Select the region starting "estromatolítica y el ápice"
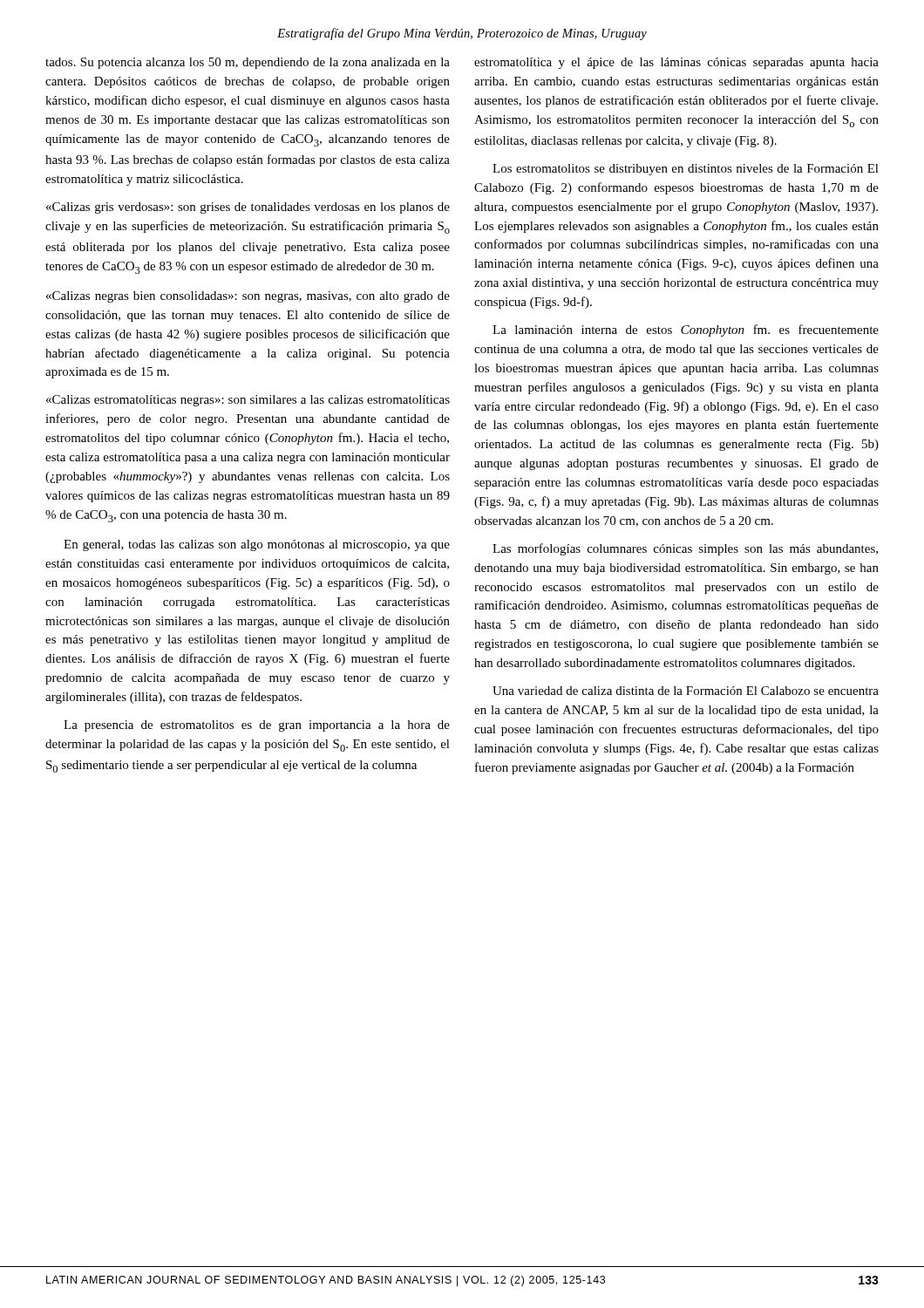Image resolution: width=924 pixels, height=1308 pixels. tap(676, 102)
